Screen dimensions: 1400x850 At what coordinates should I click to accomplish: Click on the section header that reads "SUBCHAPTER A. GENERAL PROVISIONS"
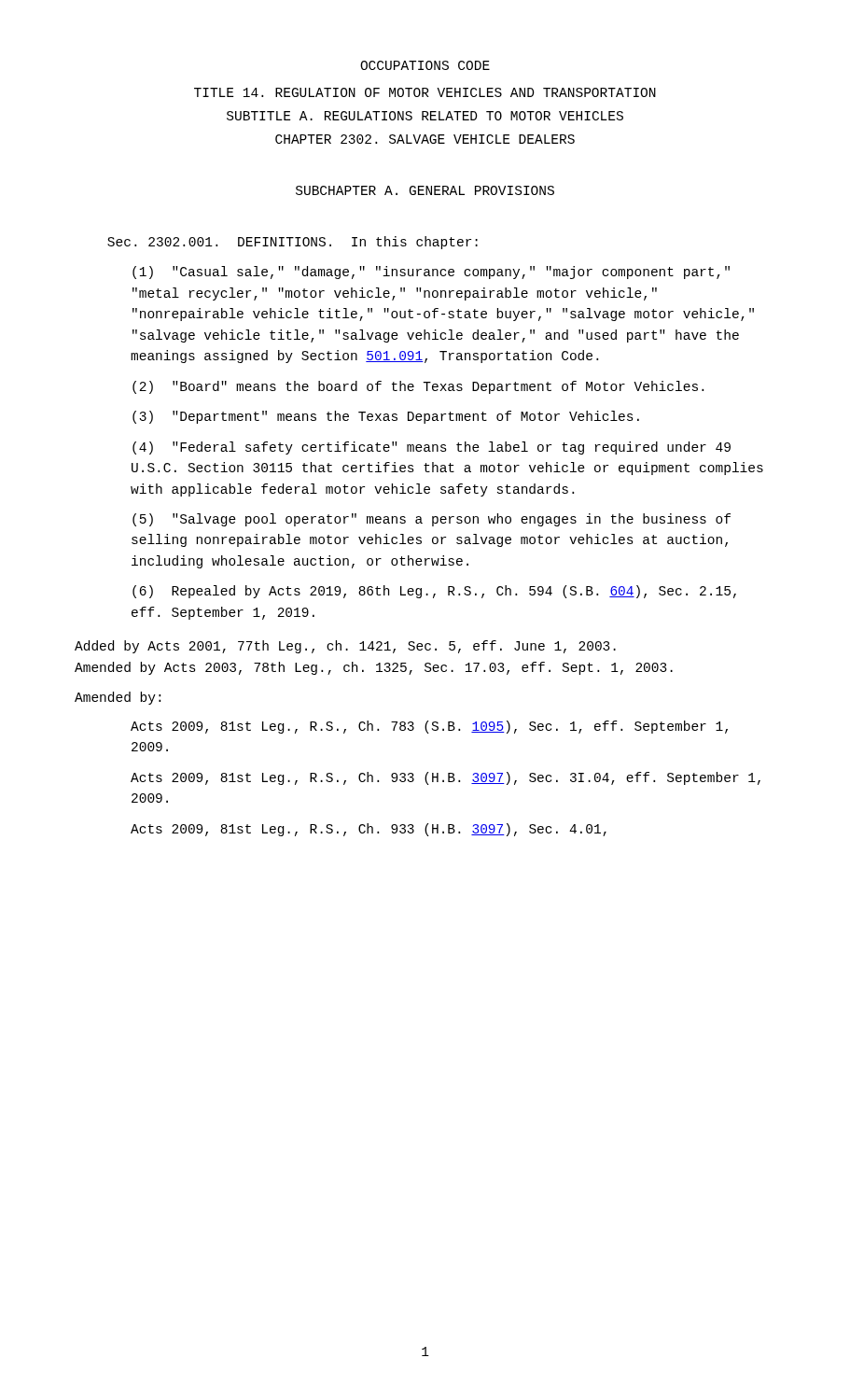pyautogui.click(x=425, y=192)
